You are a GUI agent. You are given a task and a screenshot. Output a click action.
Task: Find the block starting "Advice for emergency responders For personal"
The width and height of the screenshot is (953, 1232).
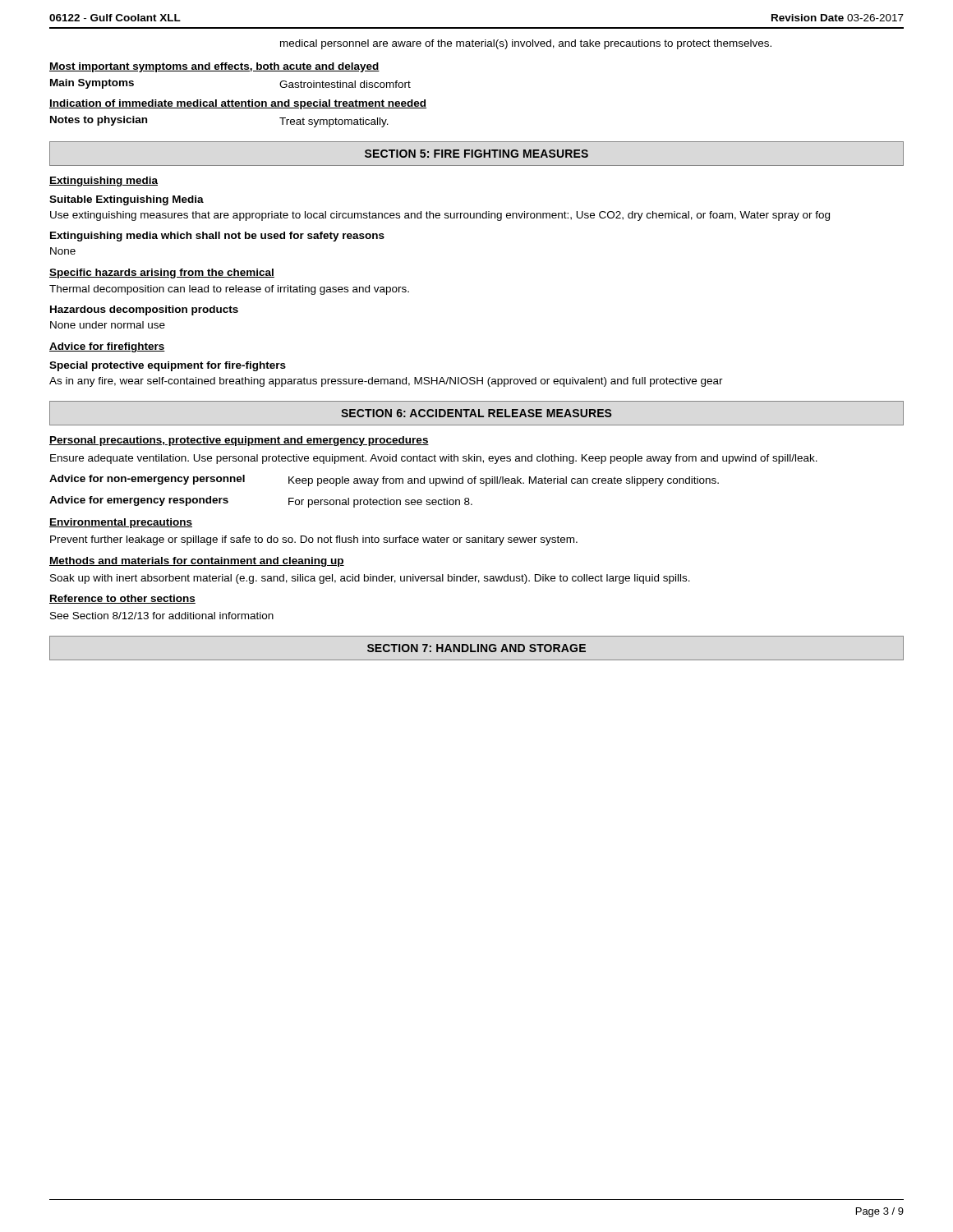point(476,501)
